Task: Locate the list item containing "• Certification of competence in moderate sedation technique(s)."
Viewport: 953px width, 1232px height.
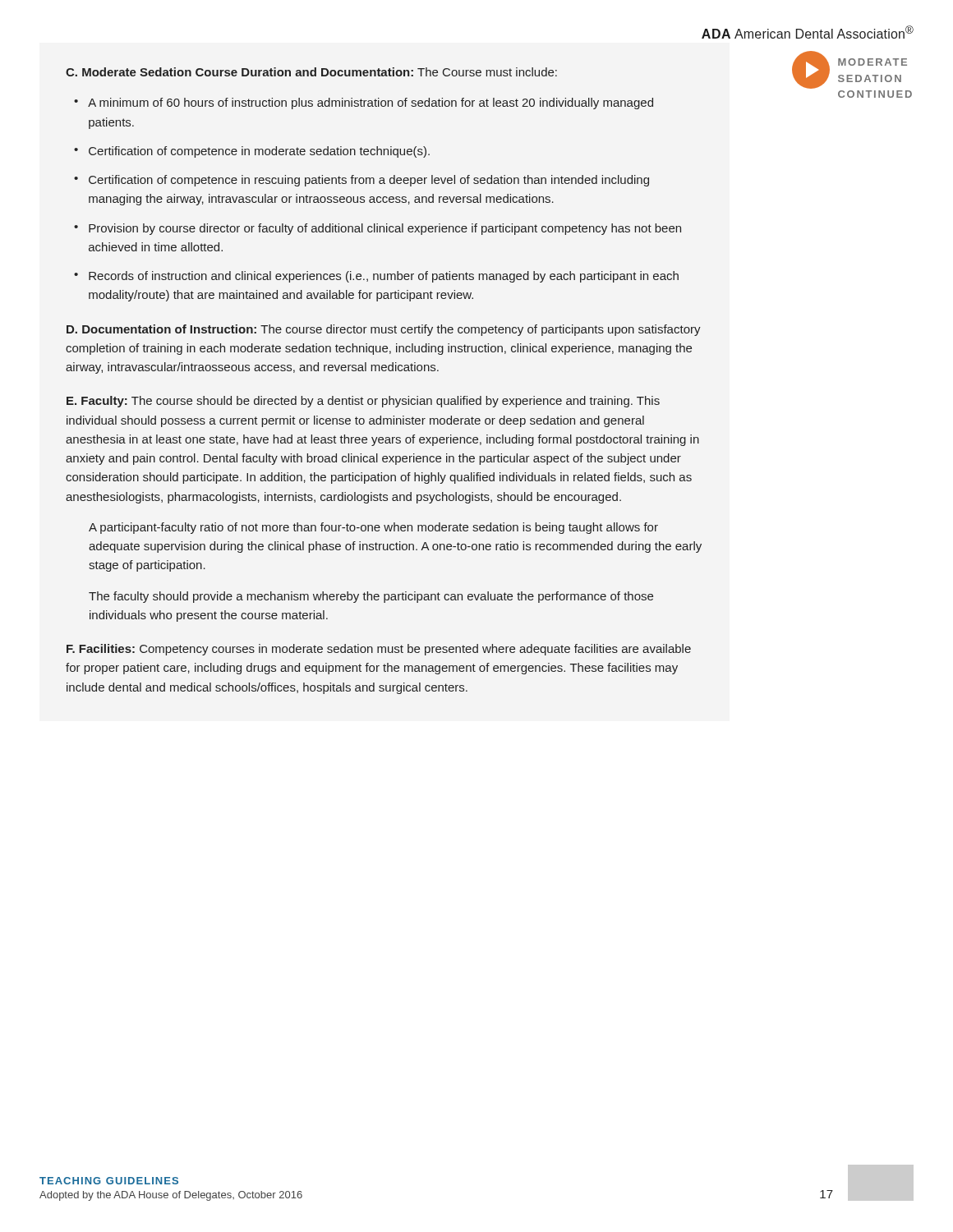Action: (x=252, y=151)
